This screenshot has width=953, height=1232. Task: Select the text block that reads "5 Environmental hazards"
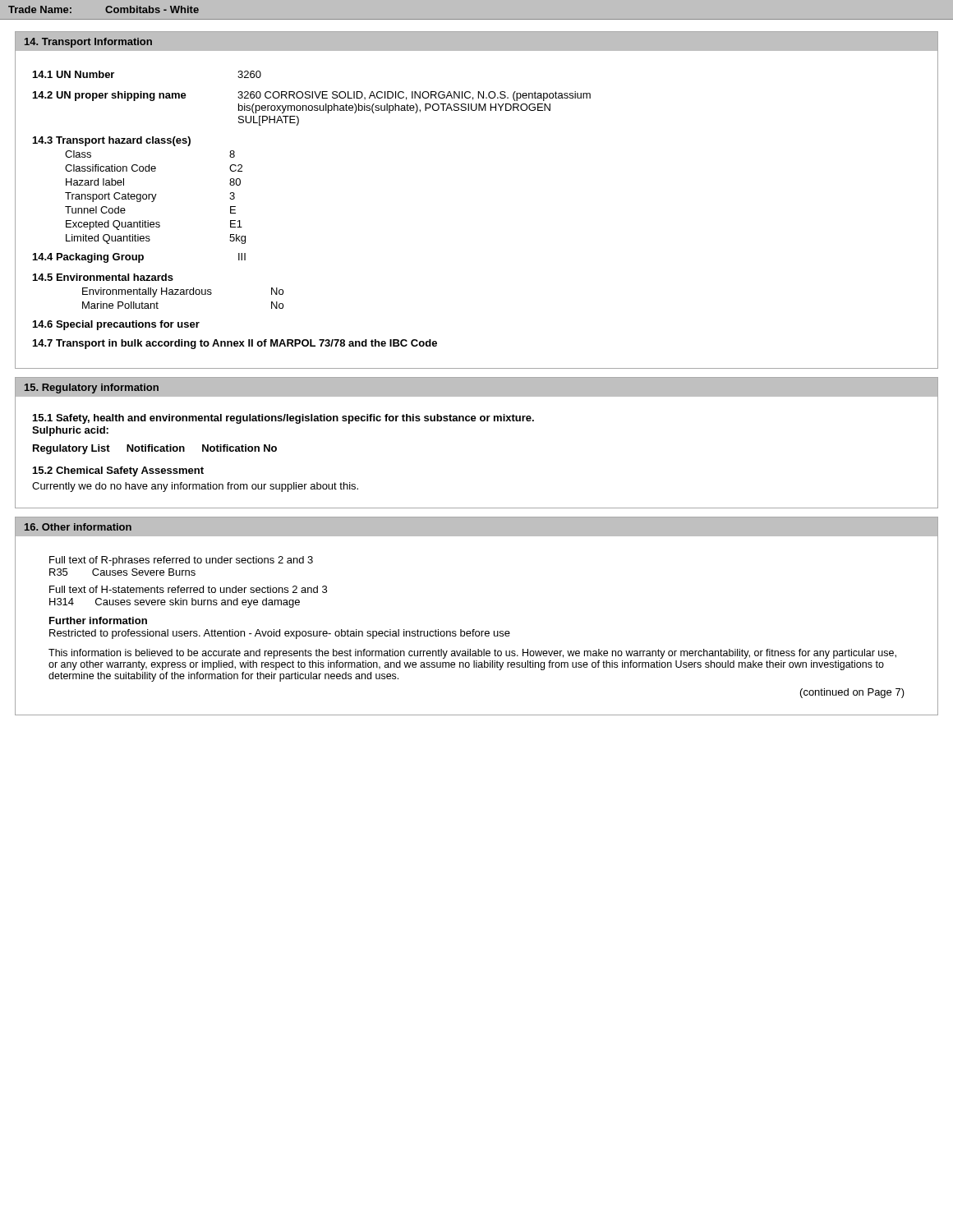coord(103,277)
